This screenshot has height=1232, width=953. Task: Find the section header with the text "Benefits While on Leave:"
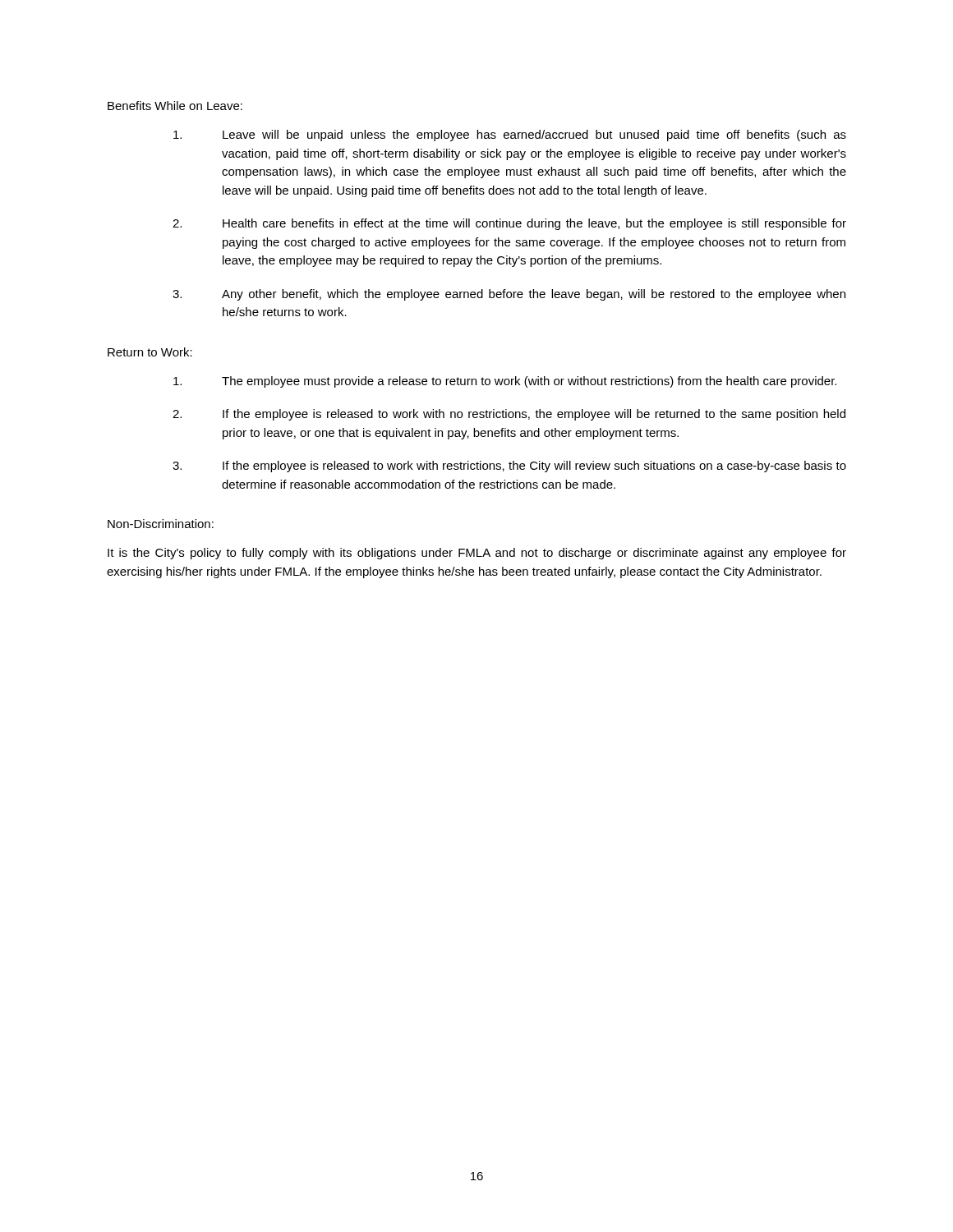[175, 106]
